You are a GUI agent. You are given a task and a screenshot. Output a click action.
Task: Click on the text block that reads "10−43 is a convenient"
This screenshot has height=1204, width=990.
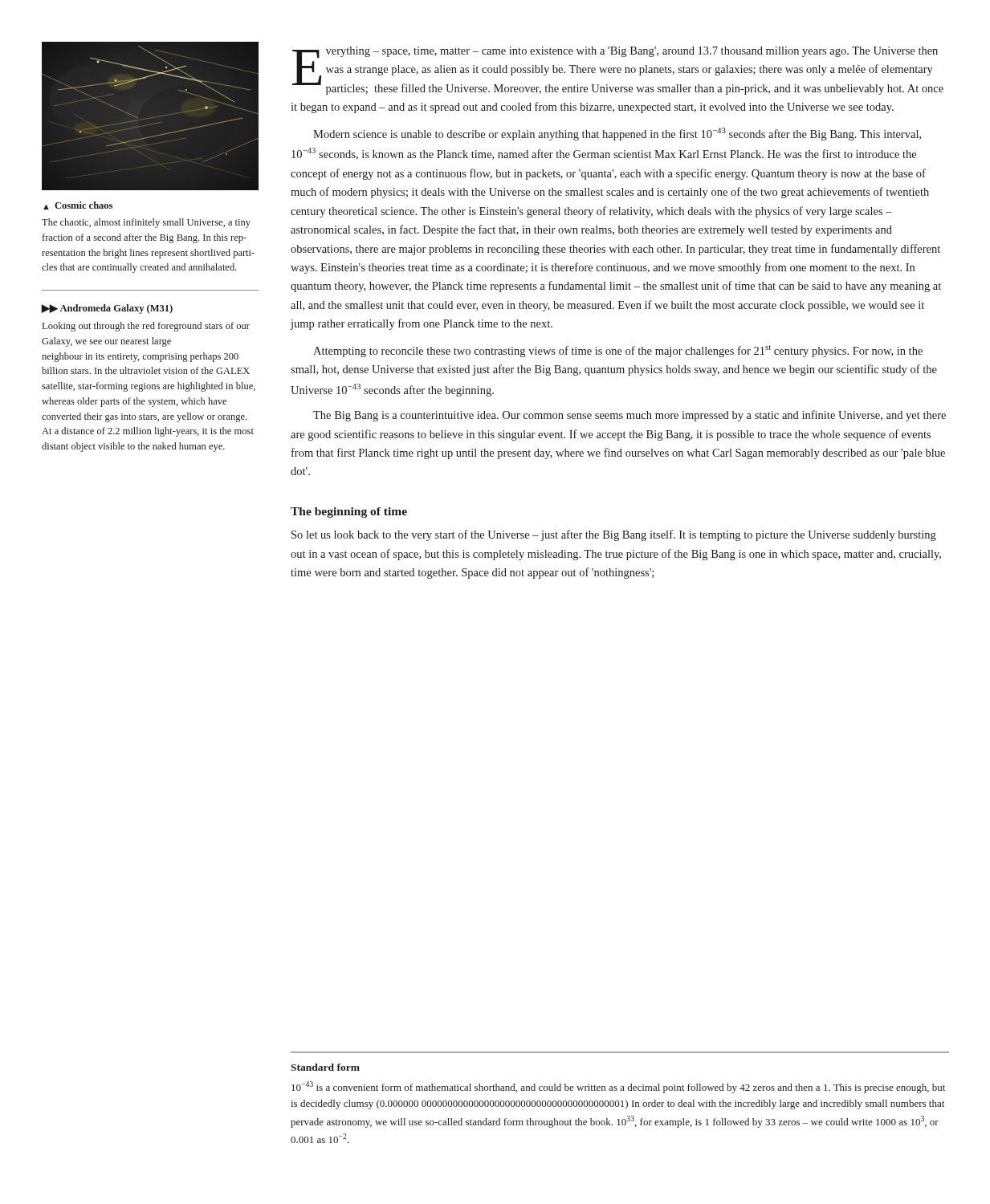click(618, 1113)
